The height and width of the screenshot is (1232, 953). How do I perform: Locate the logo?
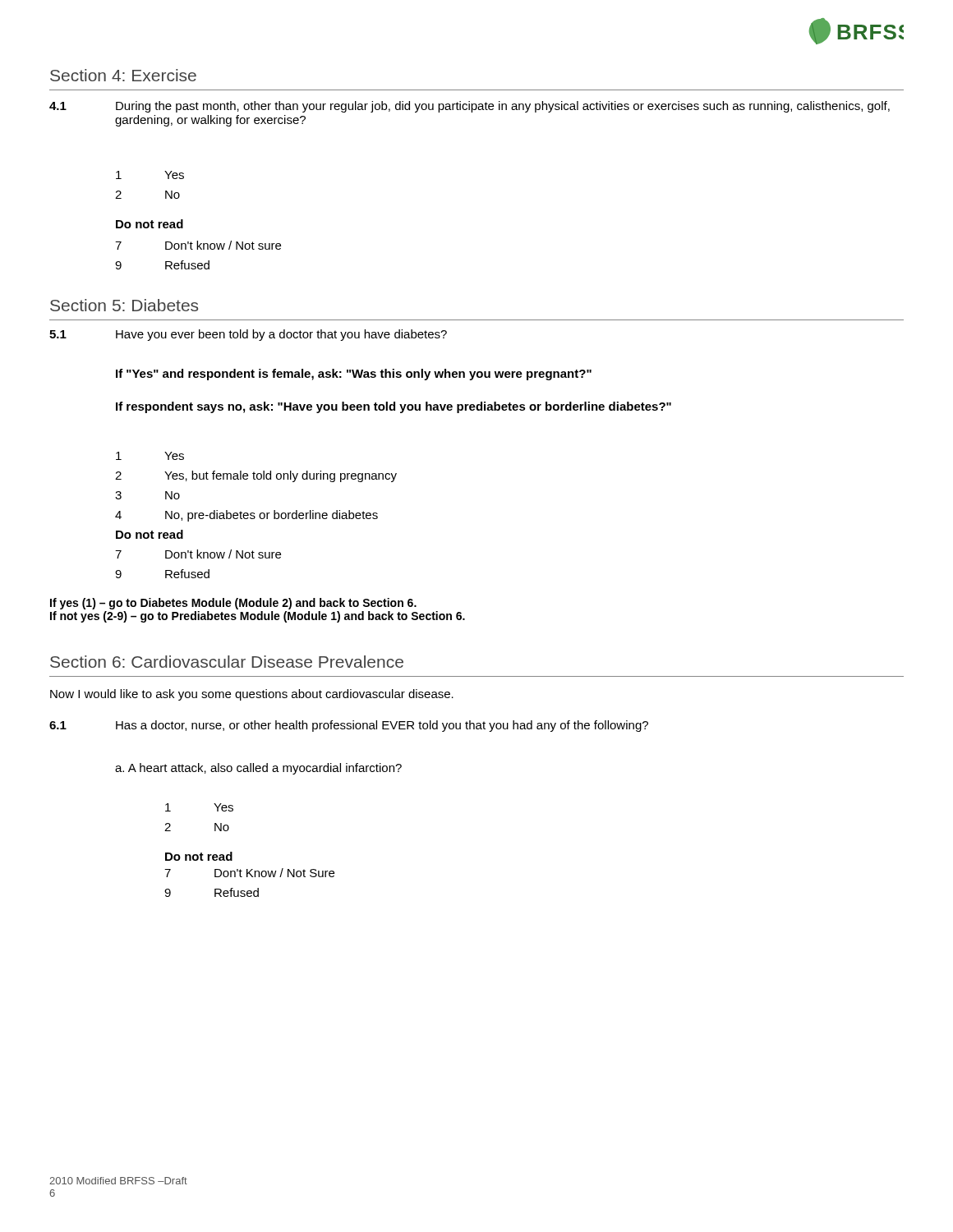pos(850,39)
